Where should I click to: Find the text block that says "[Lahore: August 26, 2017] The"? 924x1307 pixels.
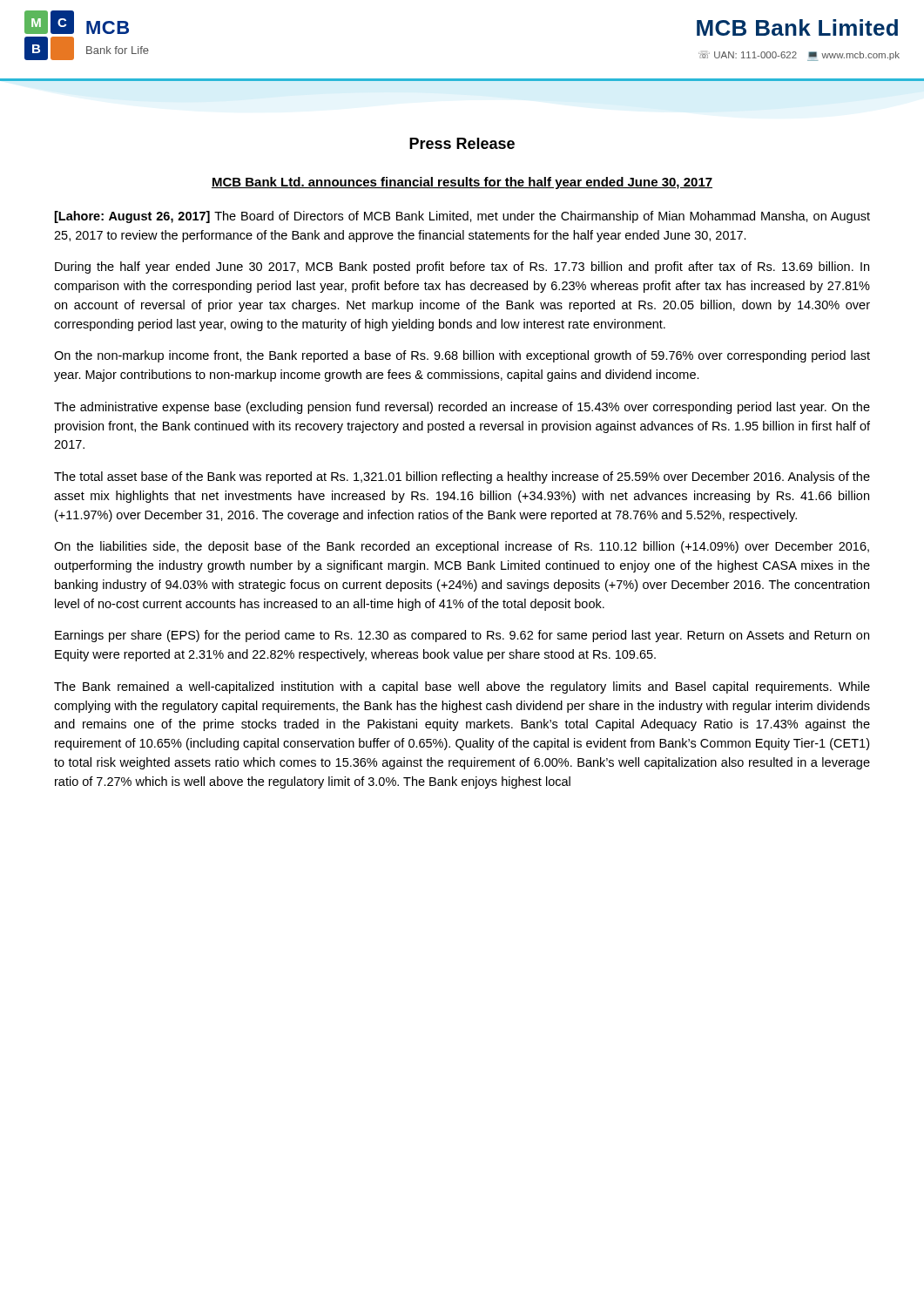tap(462, 225)
